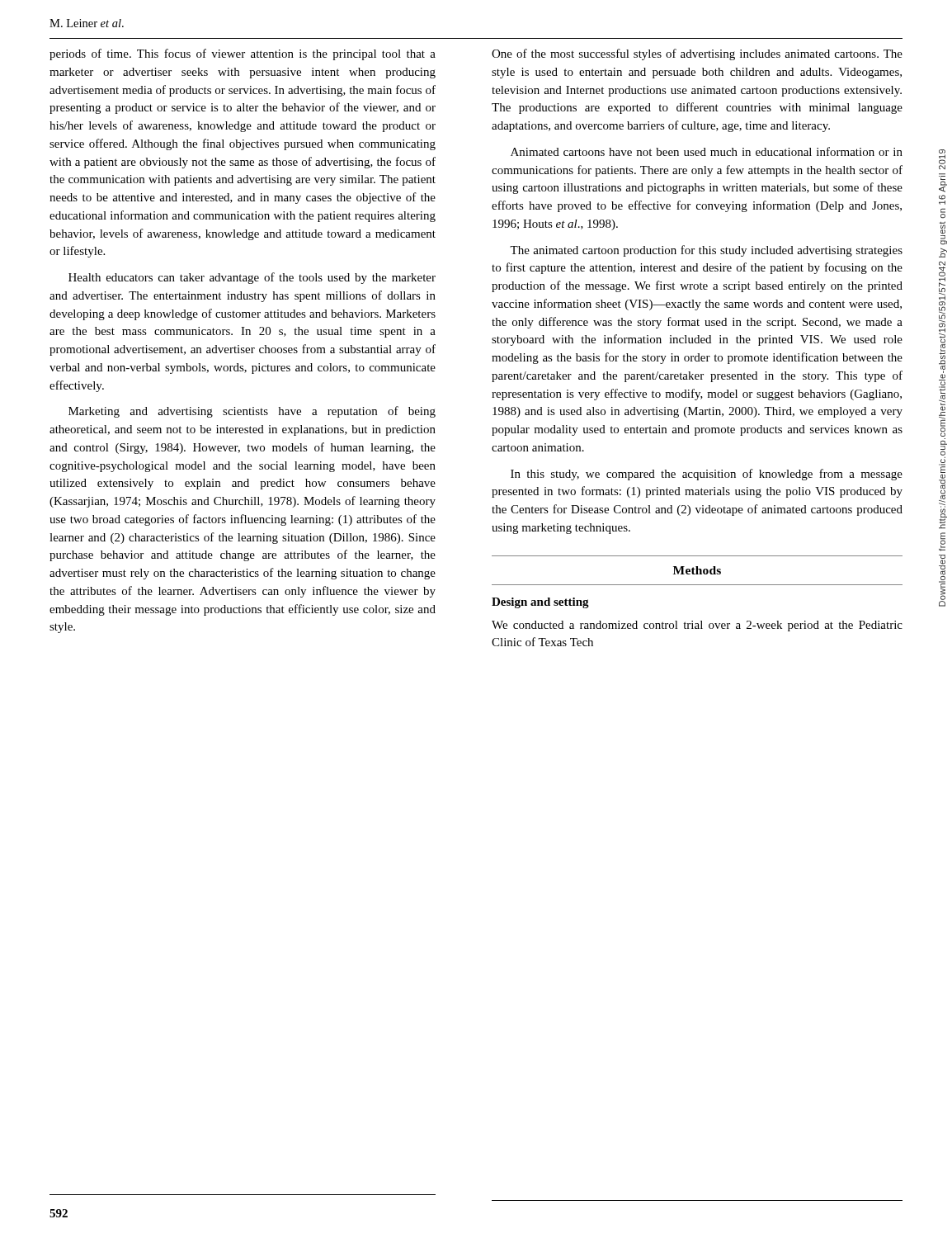Screen dimensions: 1238x952
Task: Find "Design and setting" on this page
Action: point(540,602)
